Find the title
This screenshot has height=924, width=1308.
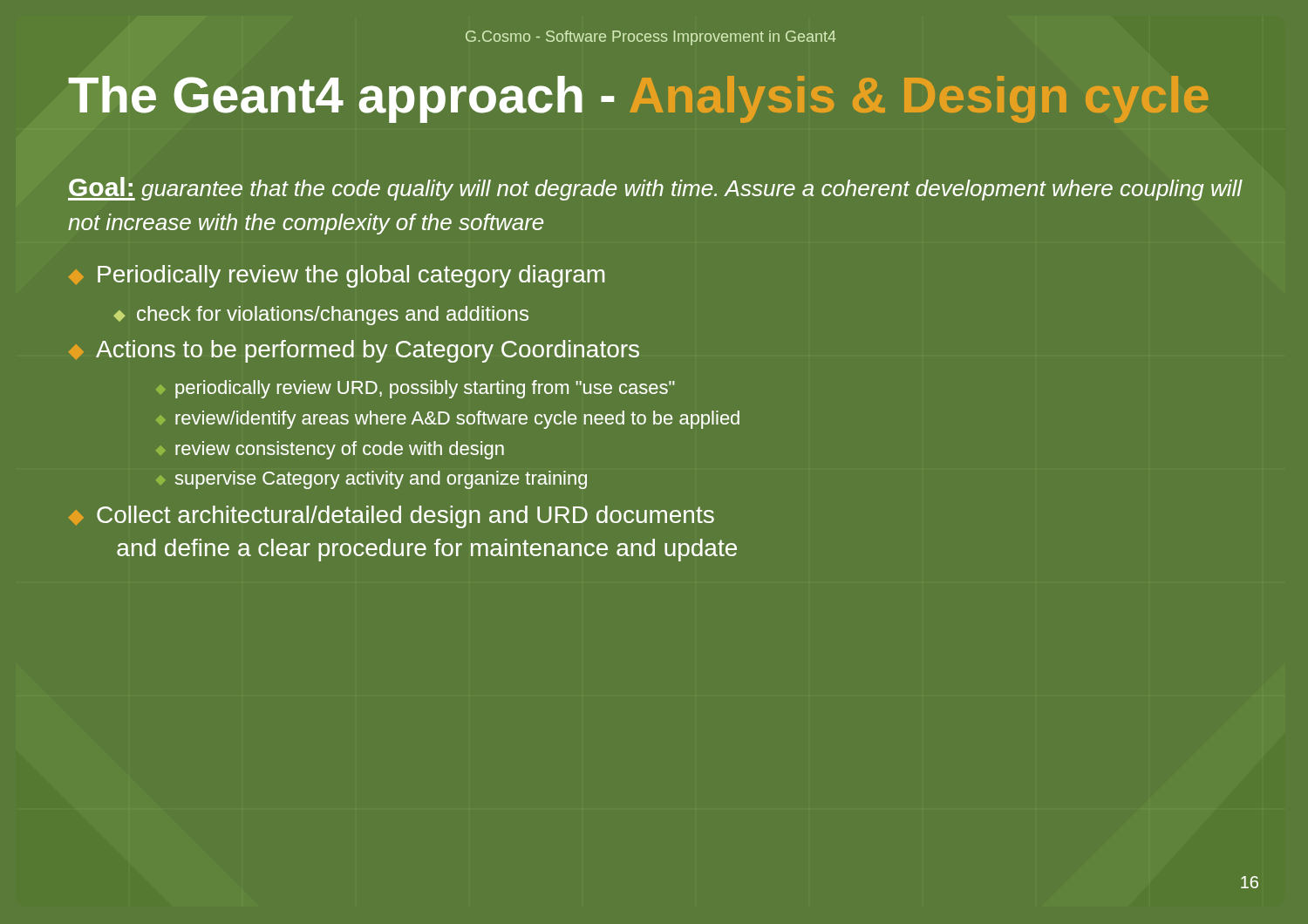point(639,95)
